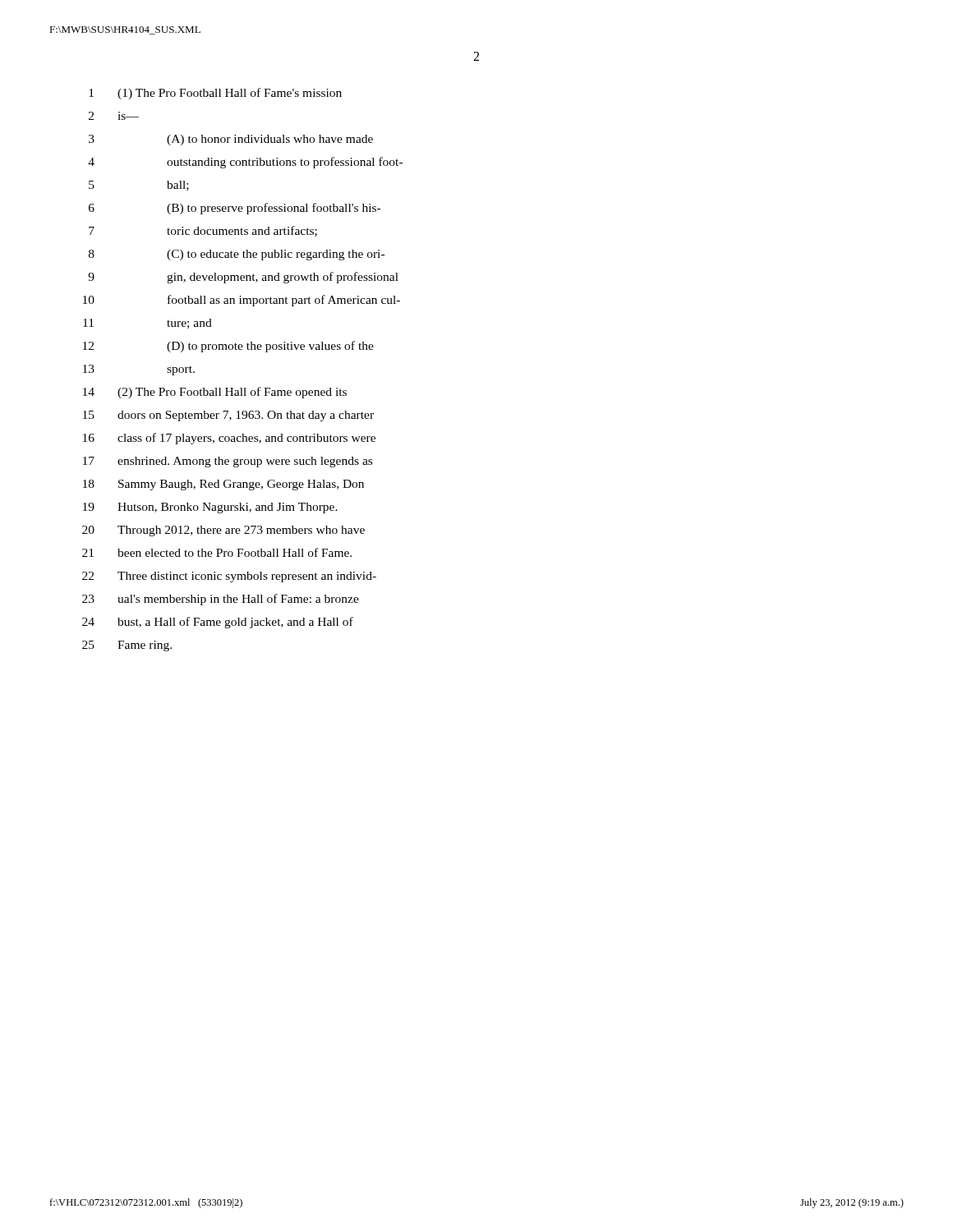Select the text block with the text "22 Three distinct iconic symbols"

click(229, 577)
